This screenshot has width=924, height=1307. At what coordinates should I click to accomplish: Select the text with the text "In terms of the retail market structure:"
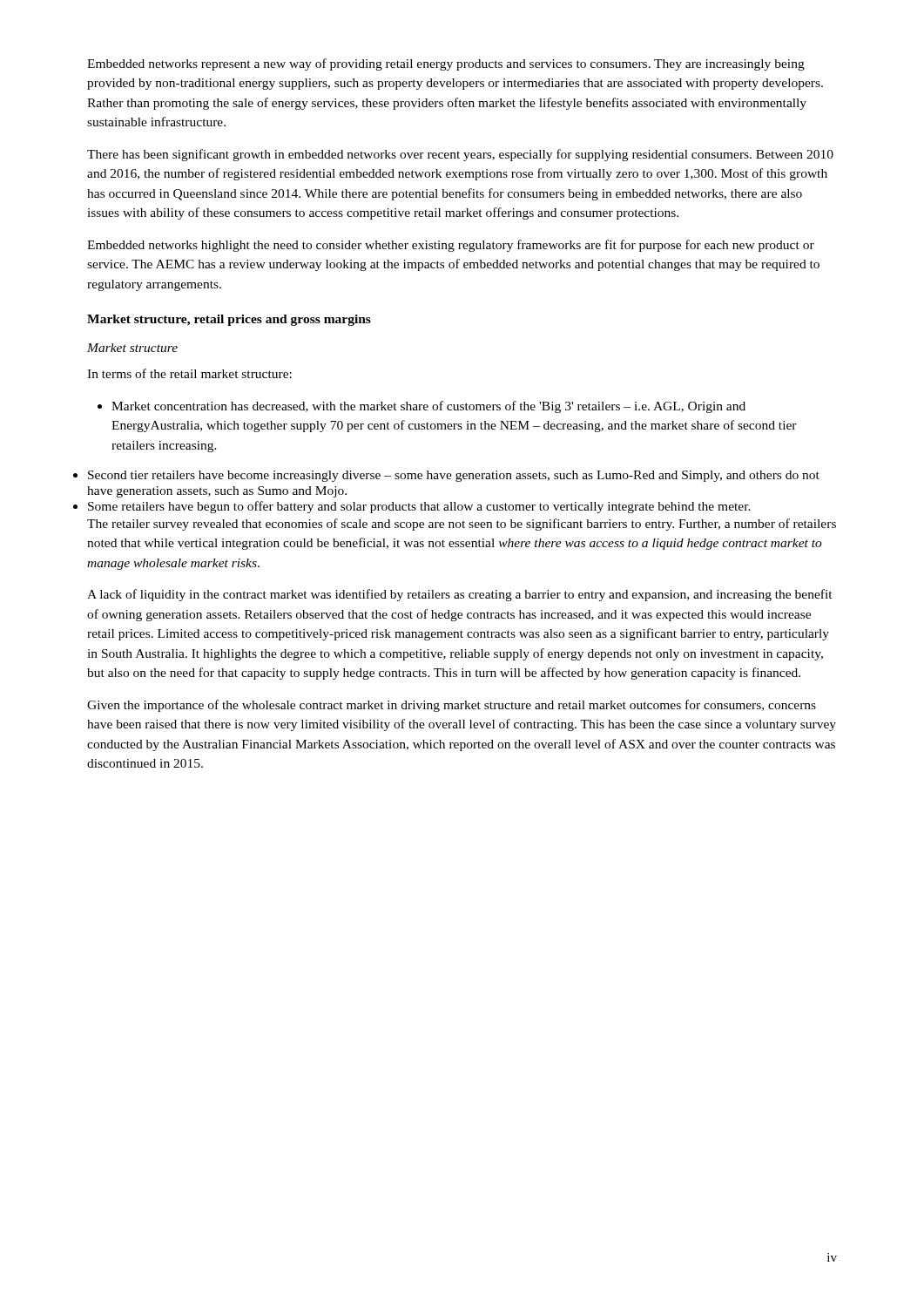coord(189,373)
